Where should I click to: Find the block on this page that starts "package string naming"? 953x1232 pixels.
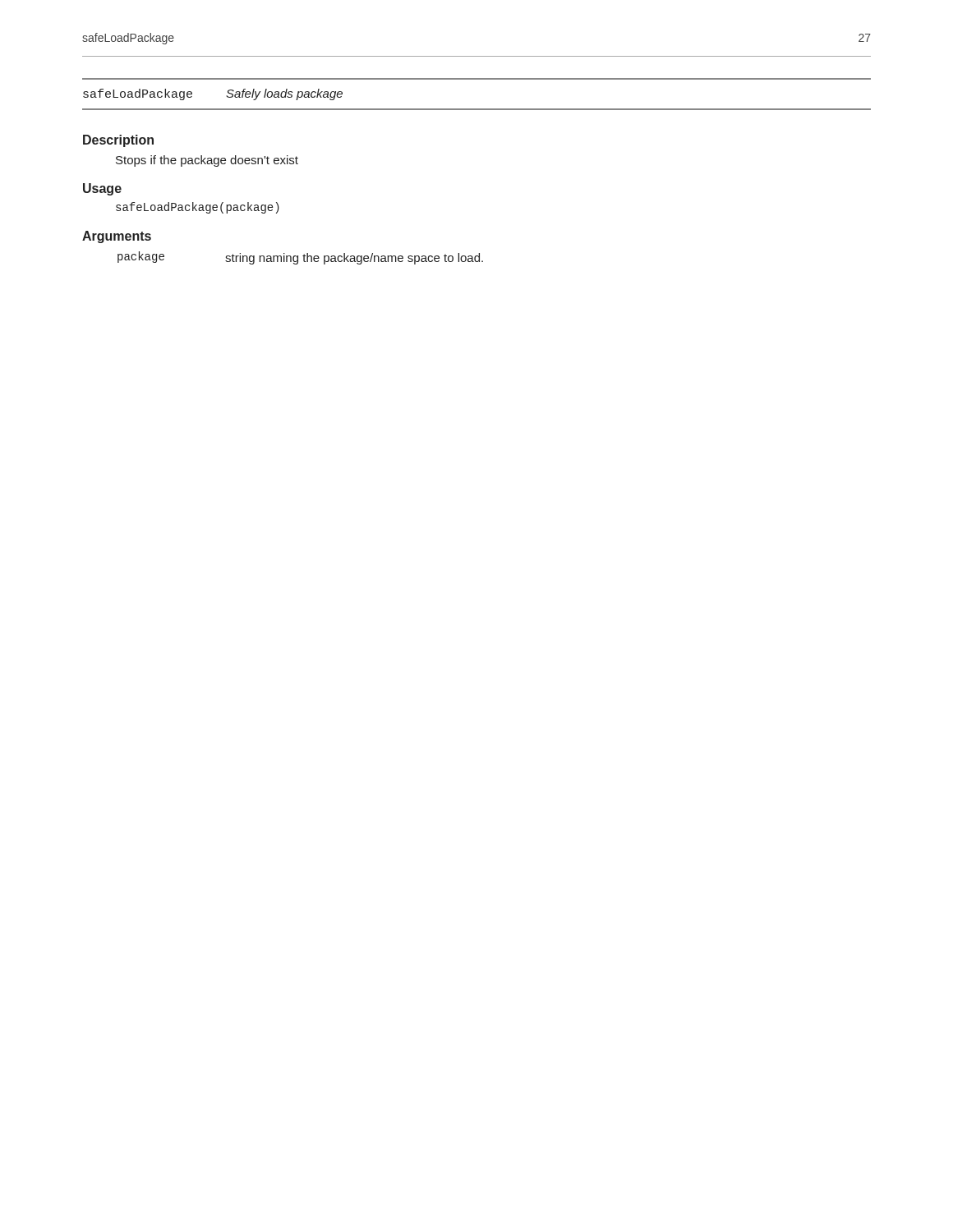[300, 257]
